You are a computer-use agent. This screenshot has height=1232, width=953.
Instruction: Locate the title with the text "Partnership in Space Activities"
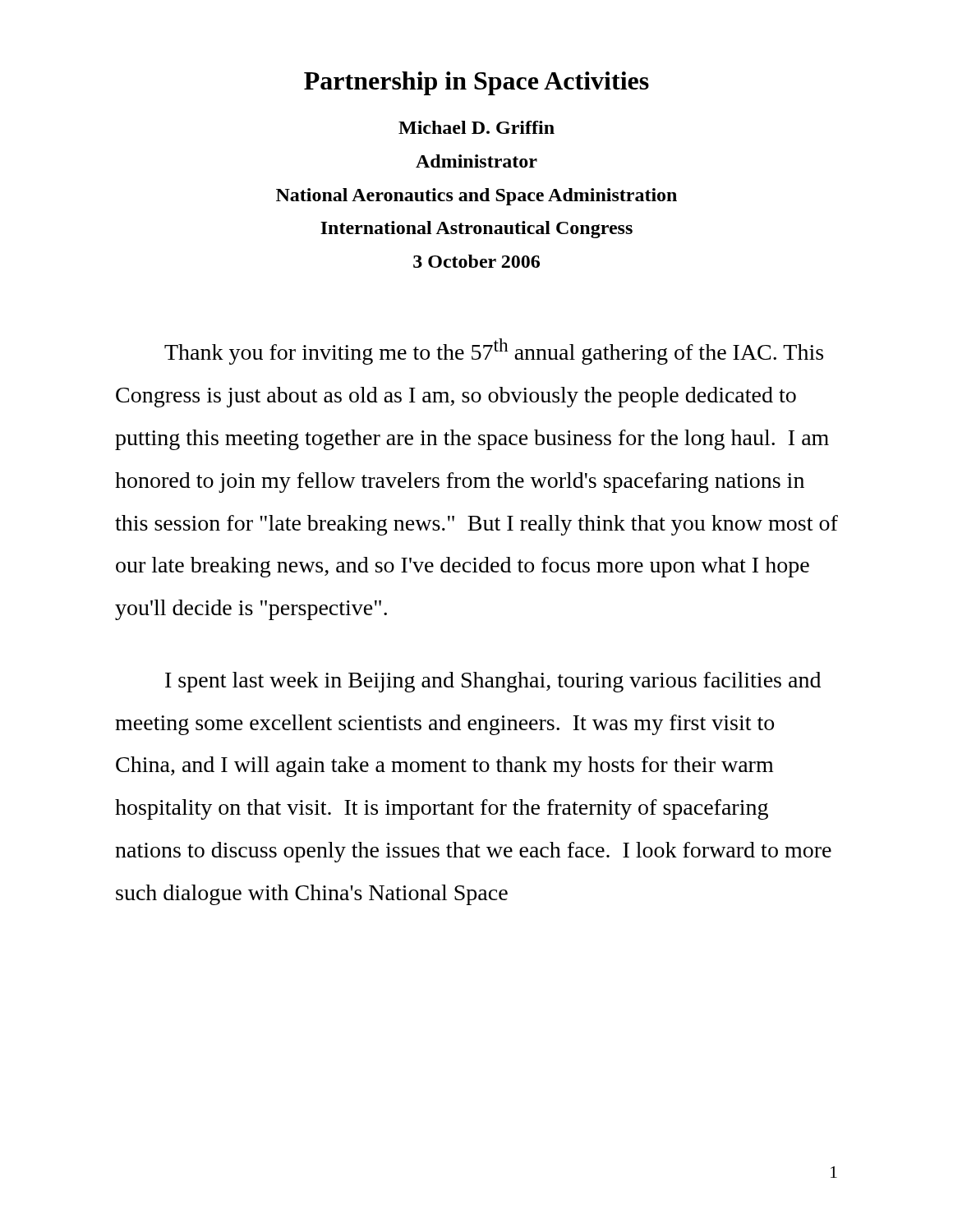pos(476,172)
